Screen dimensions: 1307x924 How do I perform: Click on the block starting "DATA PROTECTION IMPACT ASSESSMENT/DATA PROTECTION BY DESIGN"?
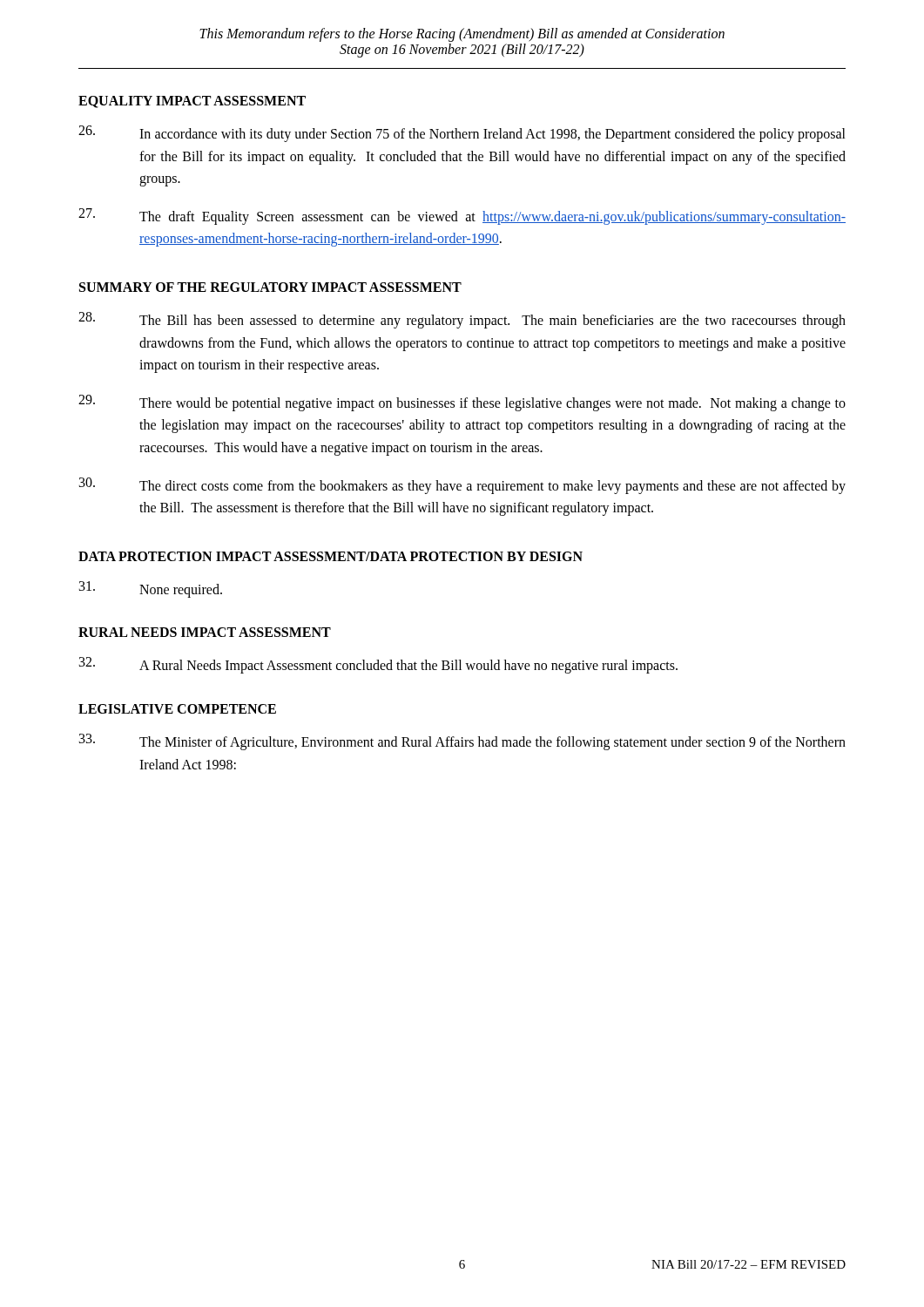[331, 556]
